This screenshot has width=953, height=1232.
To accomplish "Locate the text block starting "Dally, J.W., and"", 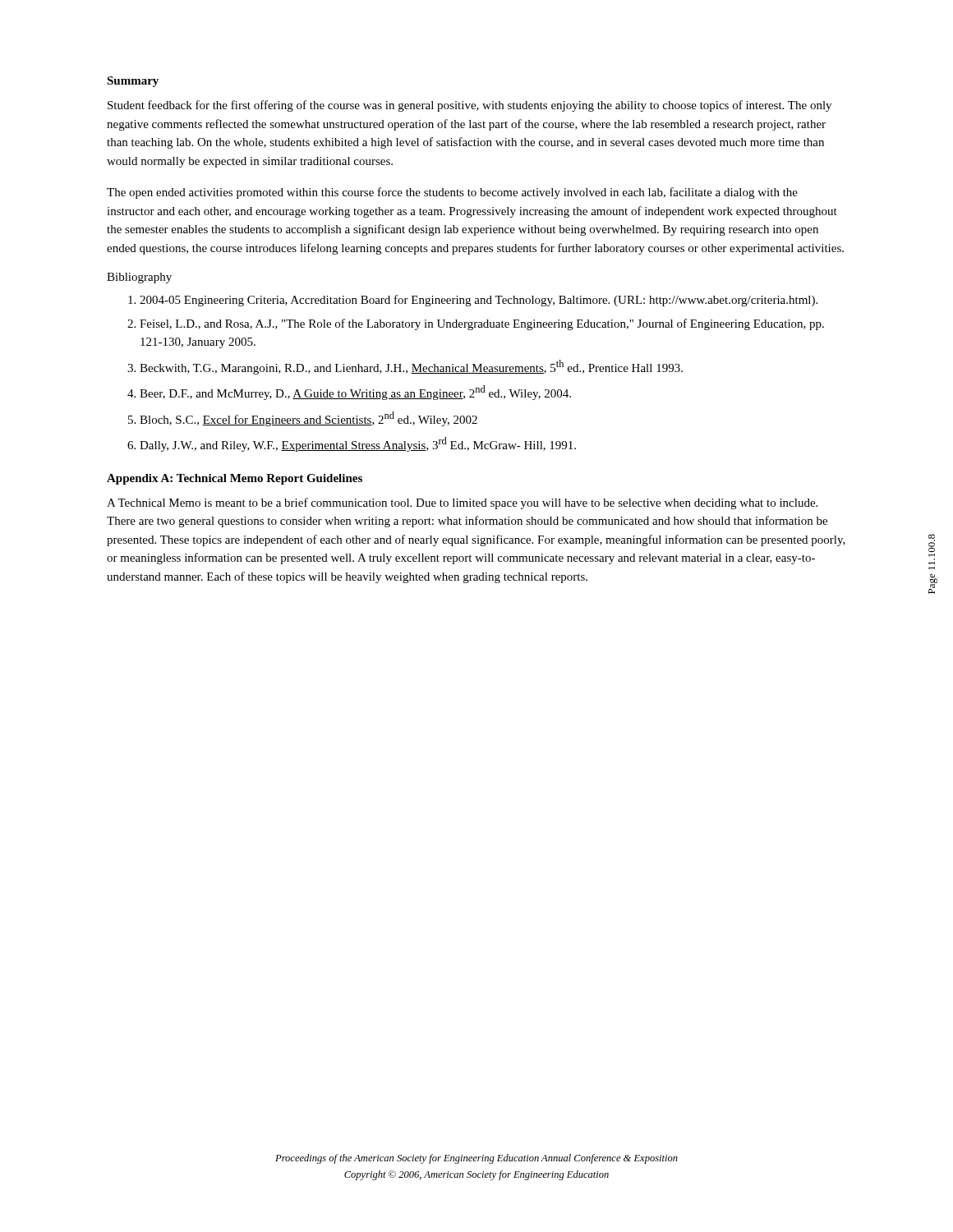I will (358, 444).
